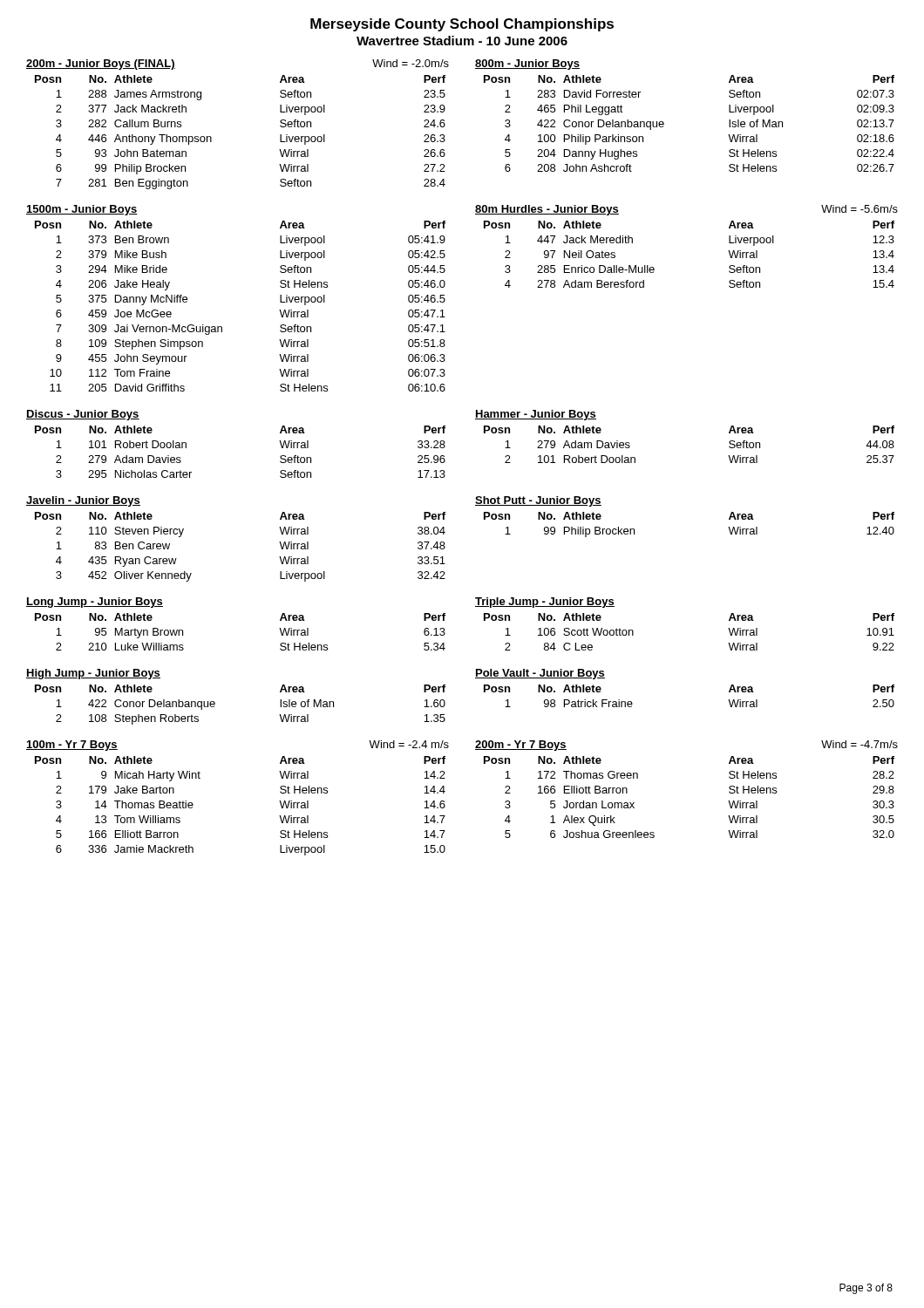This screenshot has height=1308, width=924.
Task: Find the section header that reads "High Jump - Junior Boys"
Action: click(x=93, y=673)
